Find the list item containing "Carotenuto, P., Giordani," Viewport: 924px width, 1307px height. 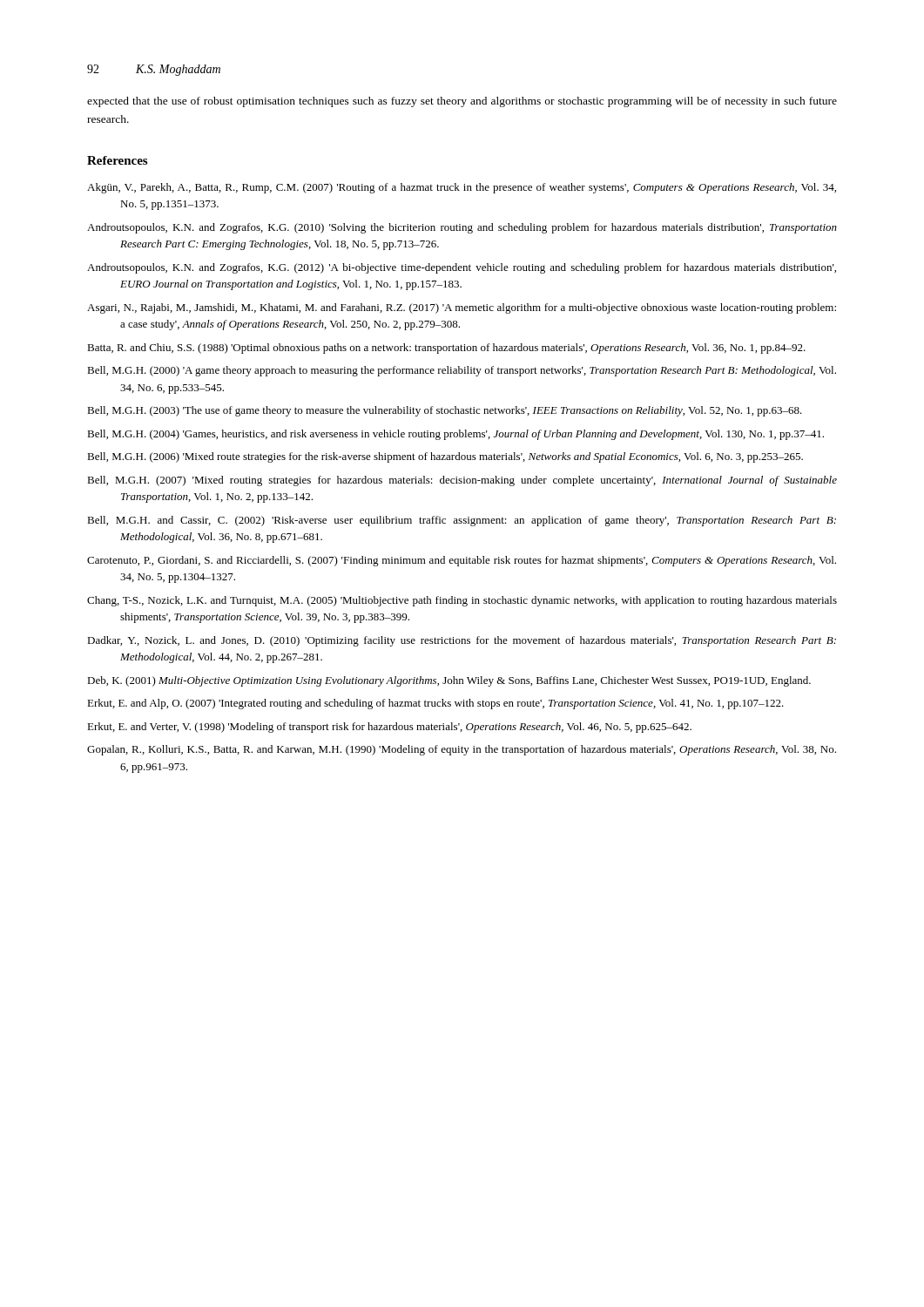tap(462, 568)
